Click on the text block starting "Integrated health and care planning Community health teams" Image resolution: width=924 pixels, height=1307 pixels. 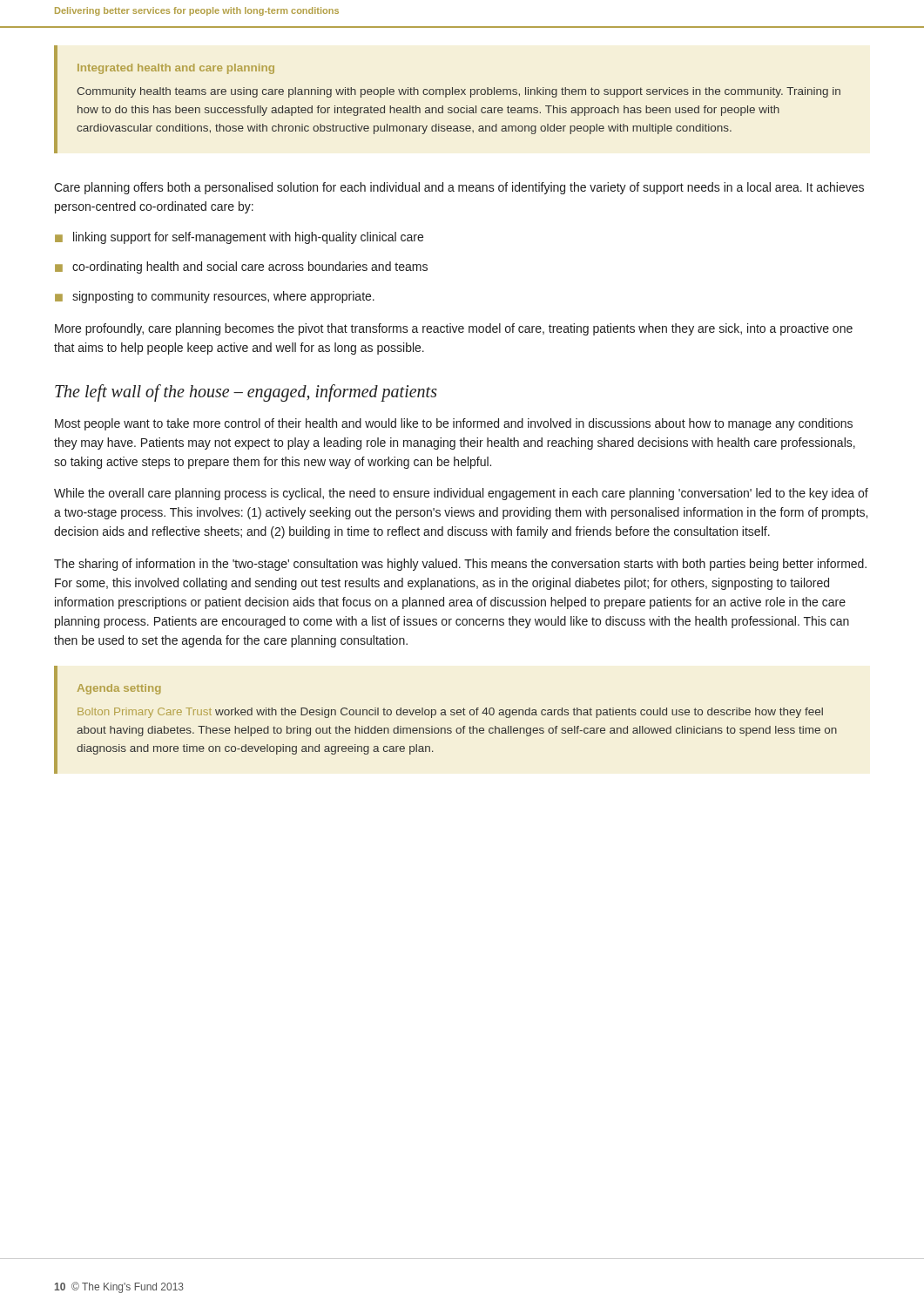464,99
